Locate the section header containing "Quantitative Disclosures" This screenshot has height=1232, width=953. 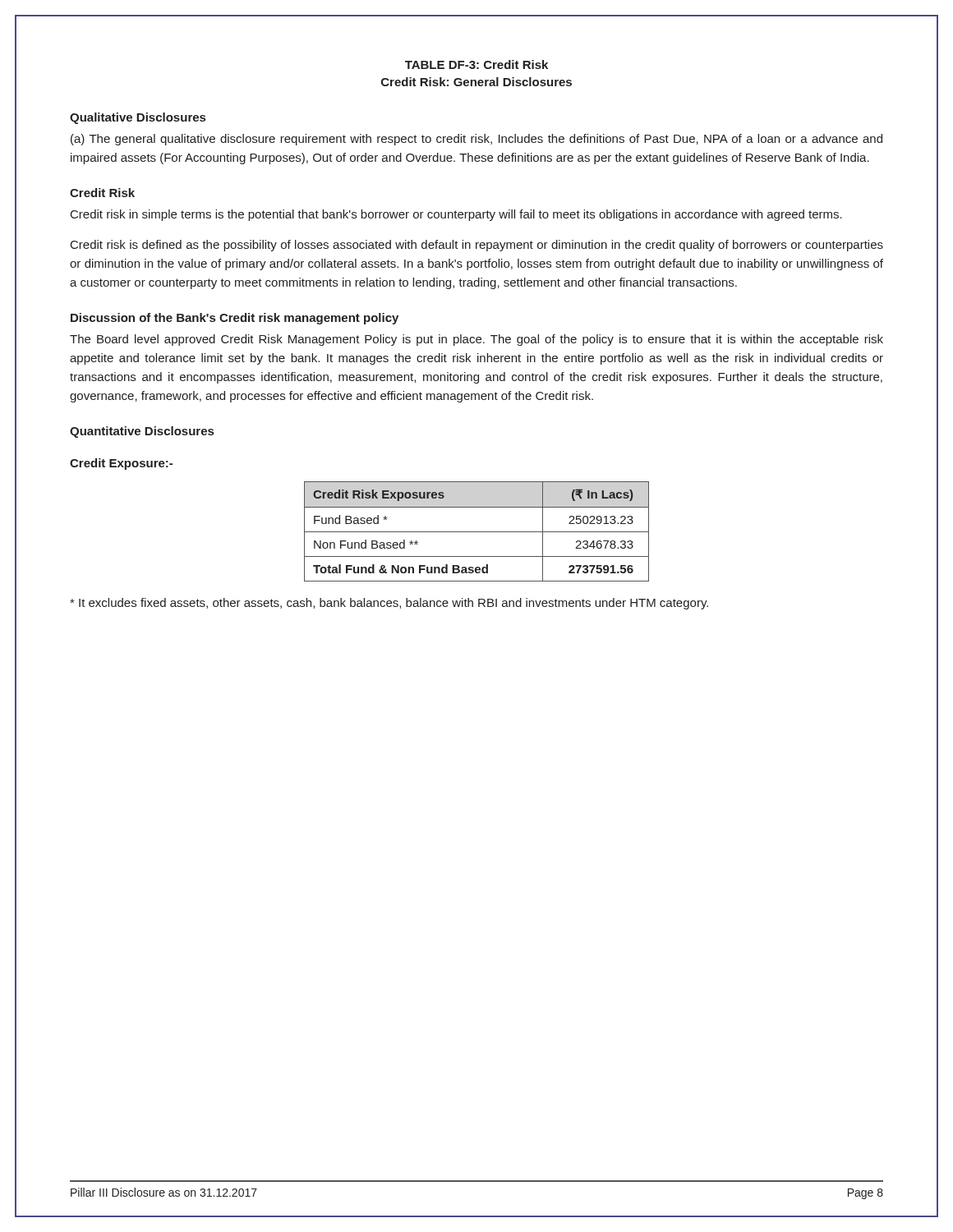point(142,430)
